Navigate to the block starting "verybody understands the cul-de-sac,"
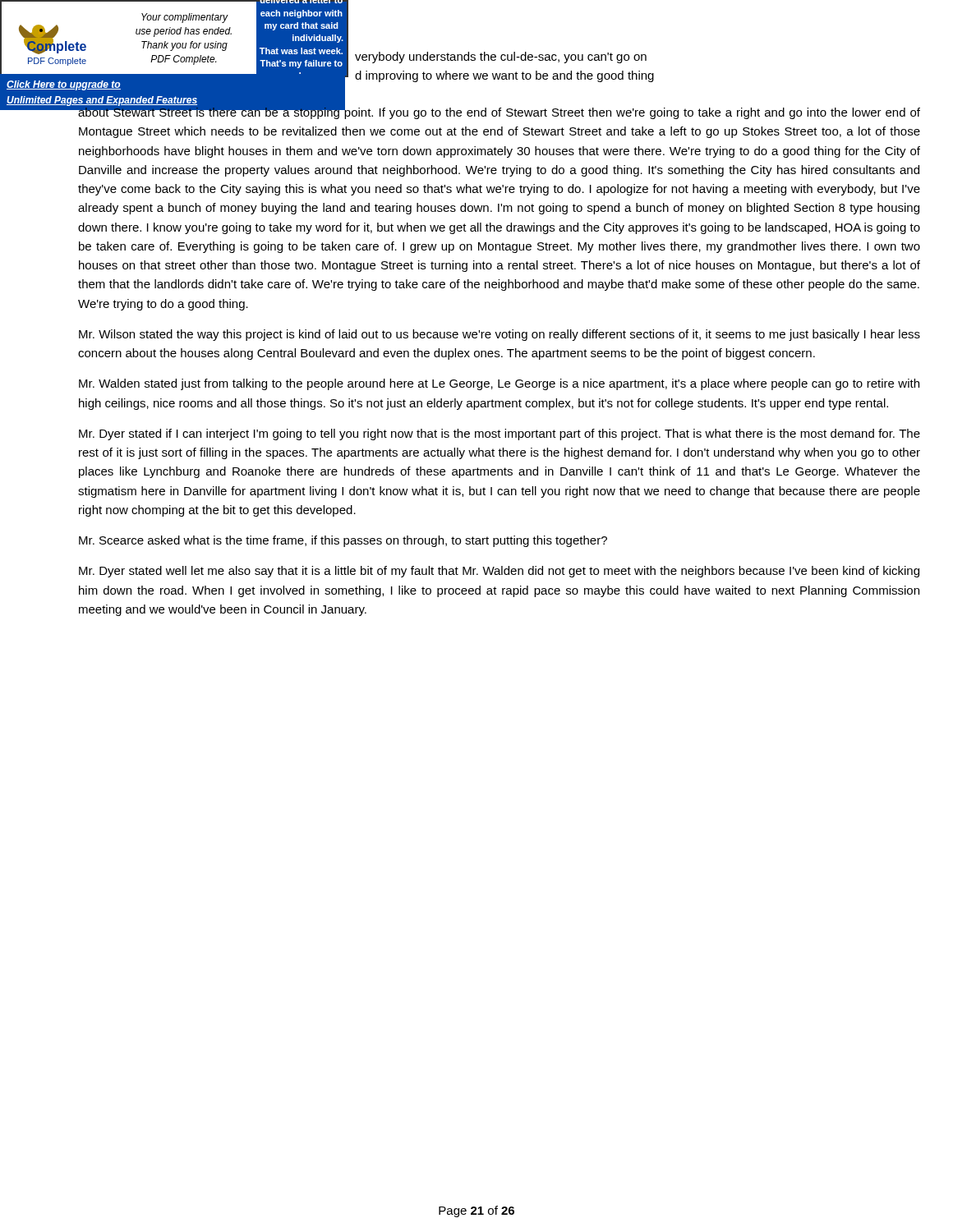Image resolution: width=953 pixels, height=1232 pixels. coord(505,66)
